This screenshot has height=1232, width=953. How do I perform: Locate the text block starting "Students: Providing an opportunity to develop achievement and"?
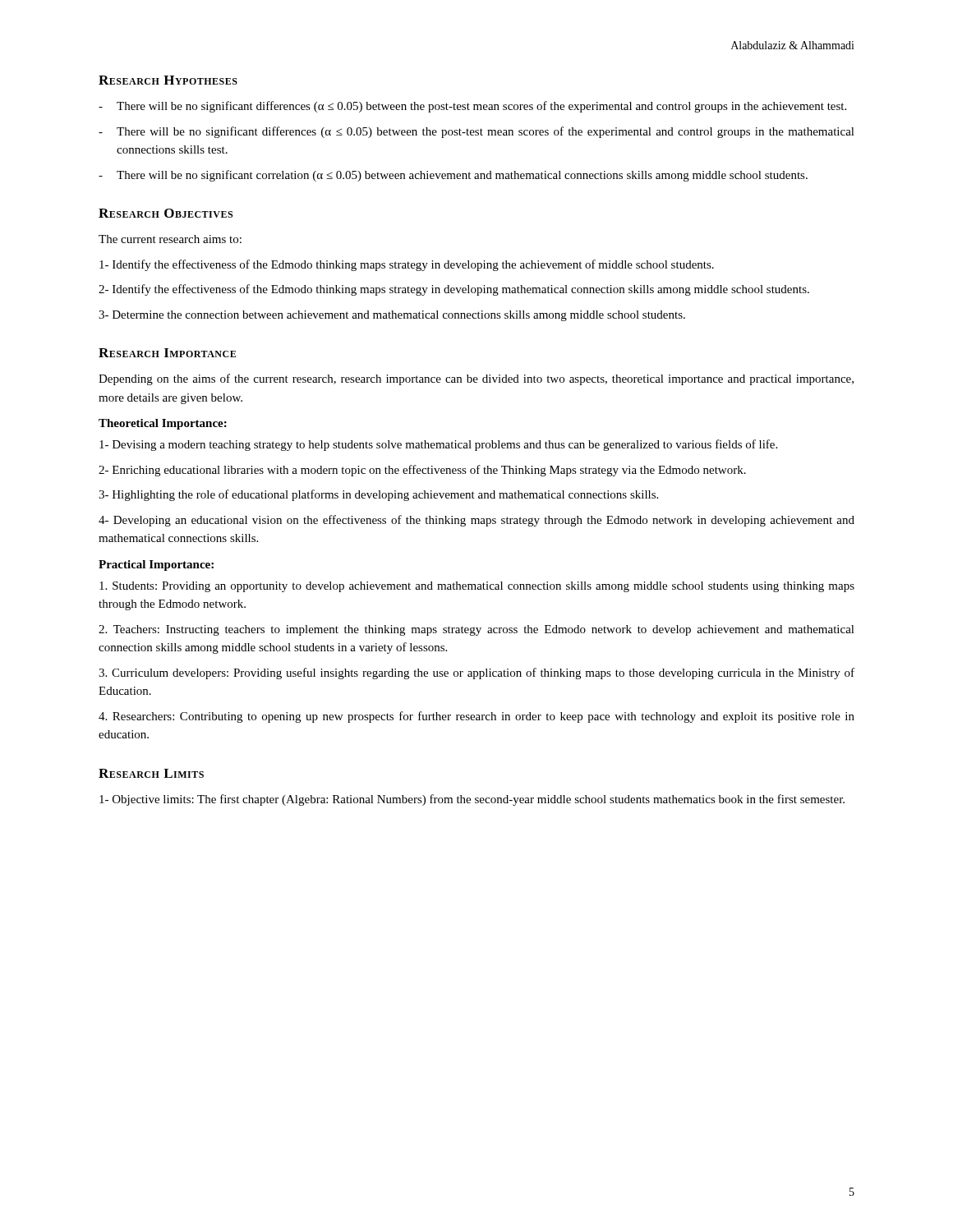476,594
